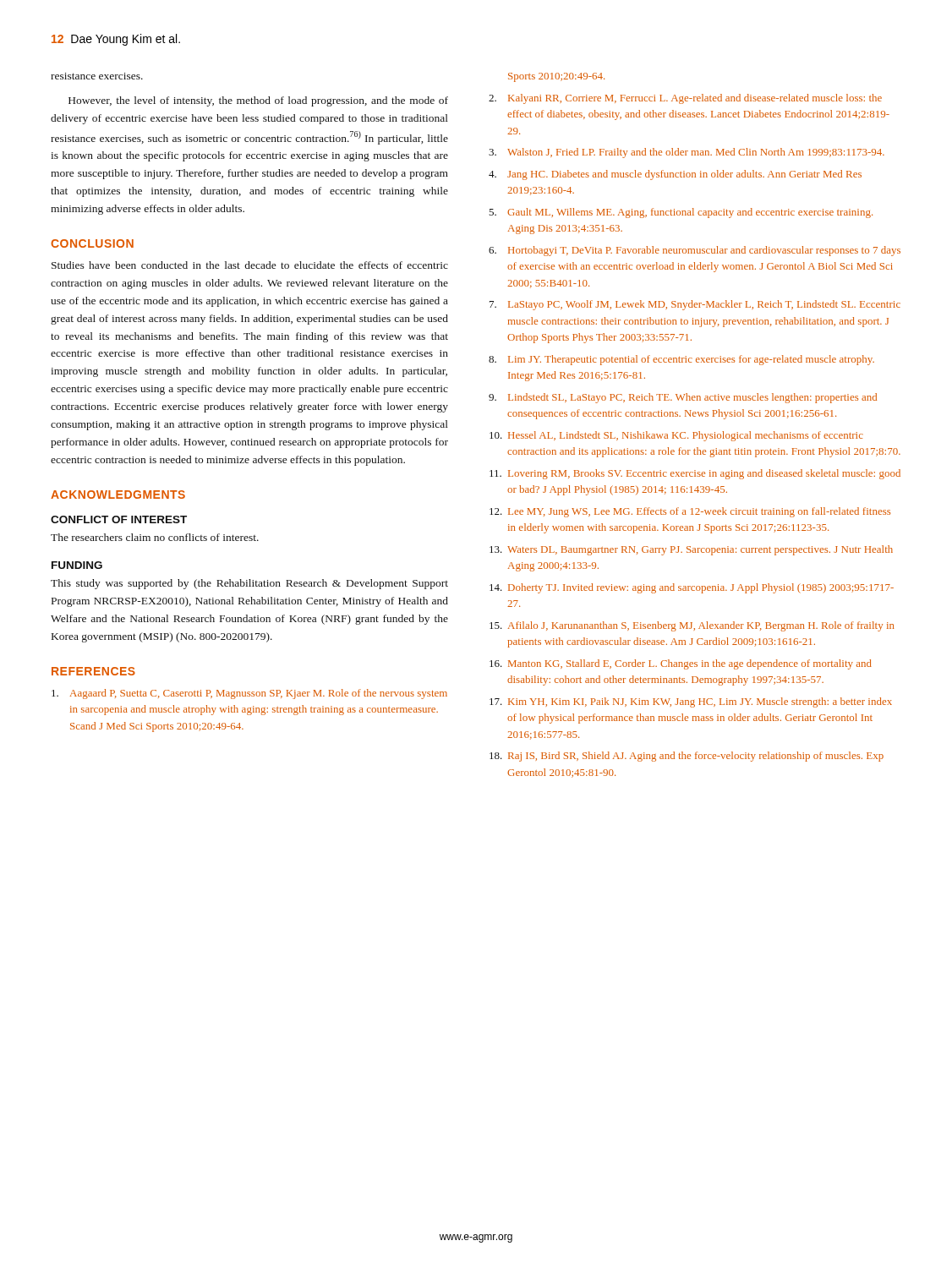
Task: Point to the passage starting "12. Lee MY, Jung WS, Lee MG."
Action: [695, 519]
